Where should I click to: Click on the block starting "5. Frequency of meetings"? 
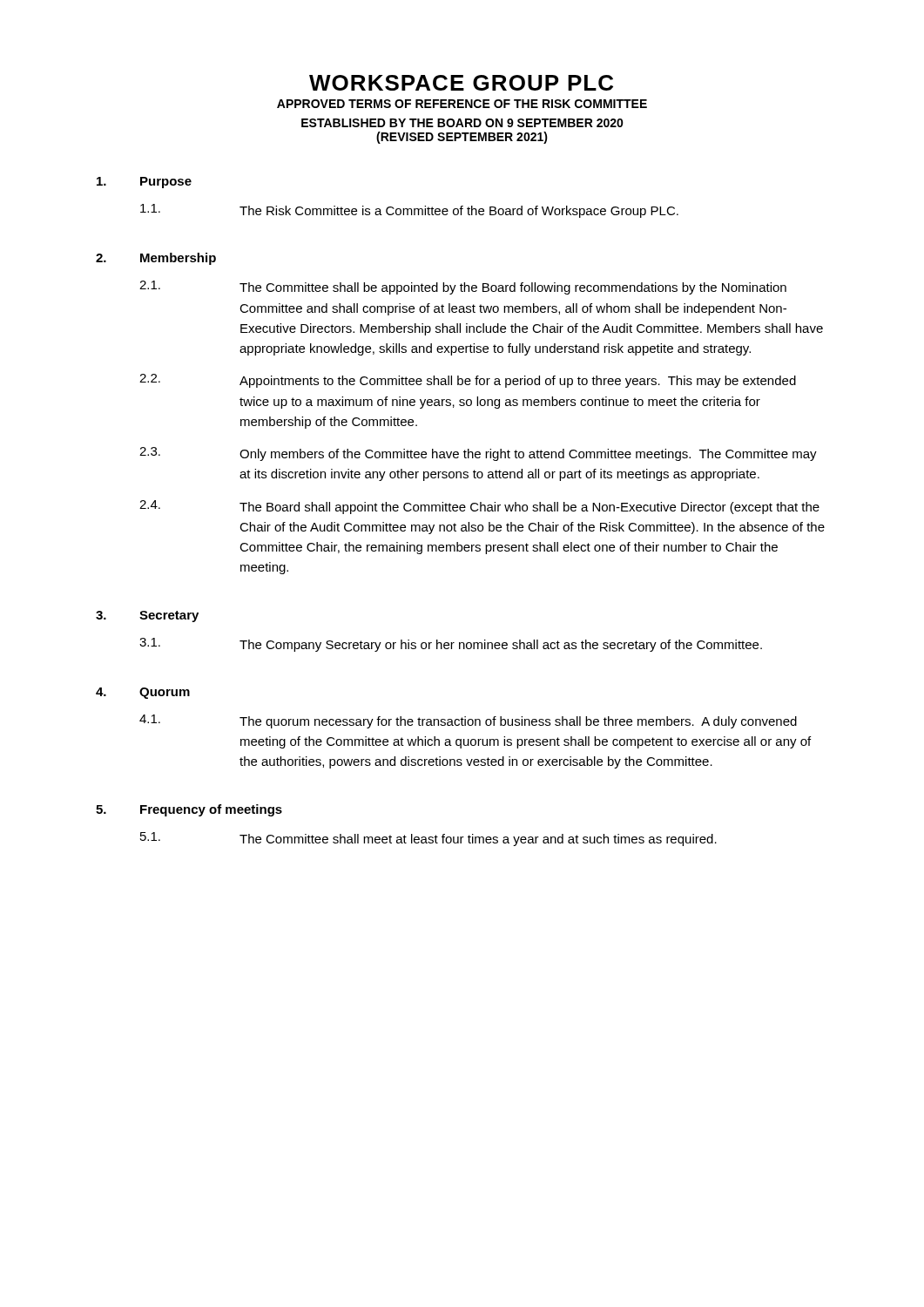coord(189,810)
